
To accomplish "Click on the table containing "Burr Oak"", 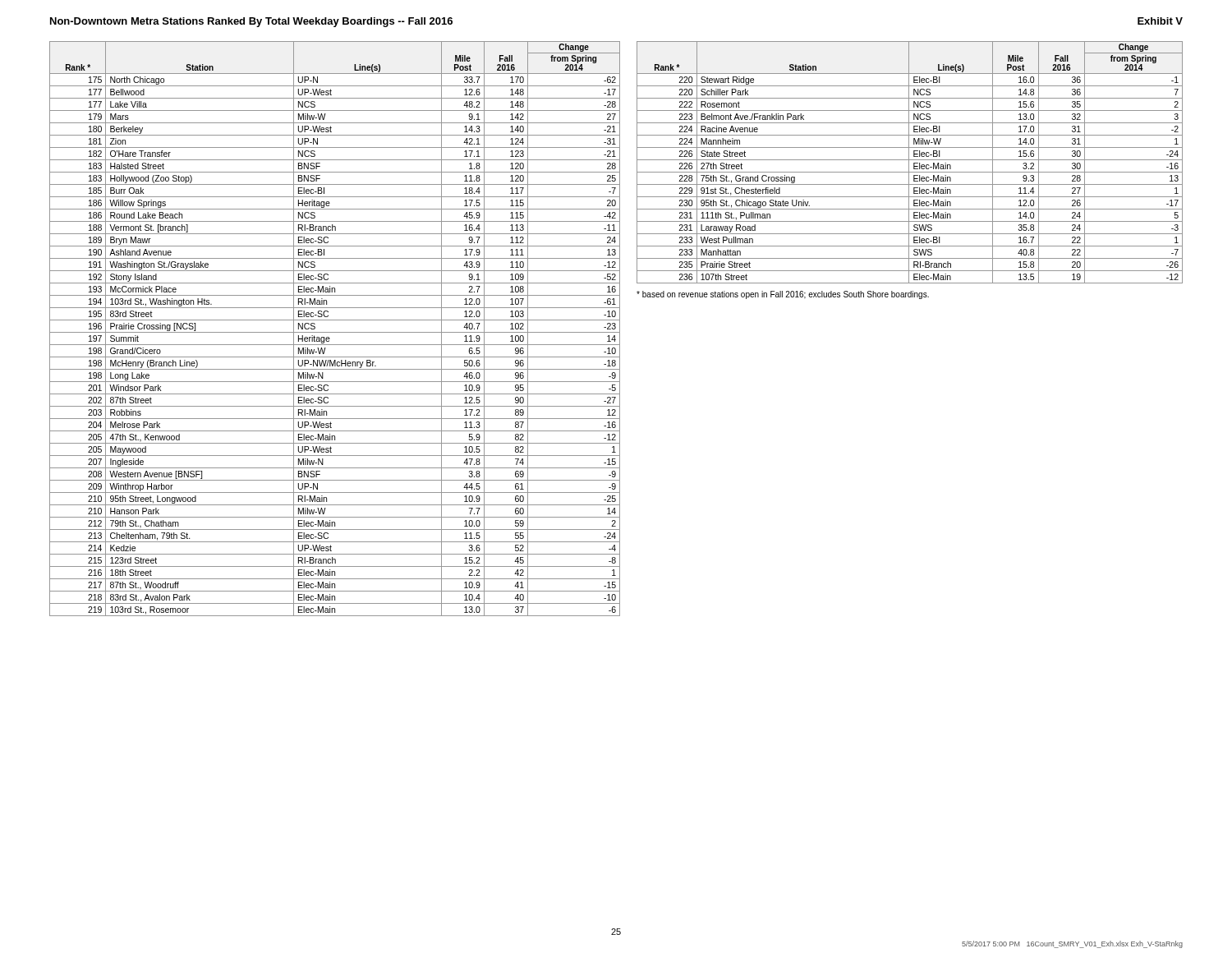I will (335, 329).
